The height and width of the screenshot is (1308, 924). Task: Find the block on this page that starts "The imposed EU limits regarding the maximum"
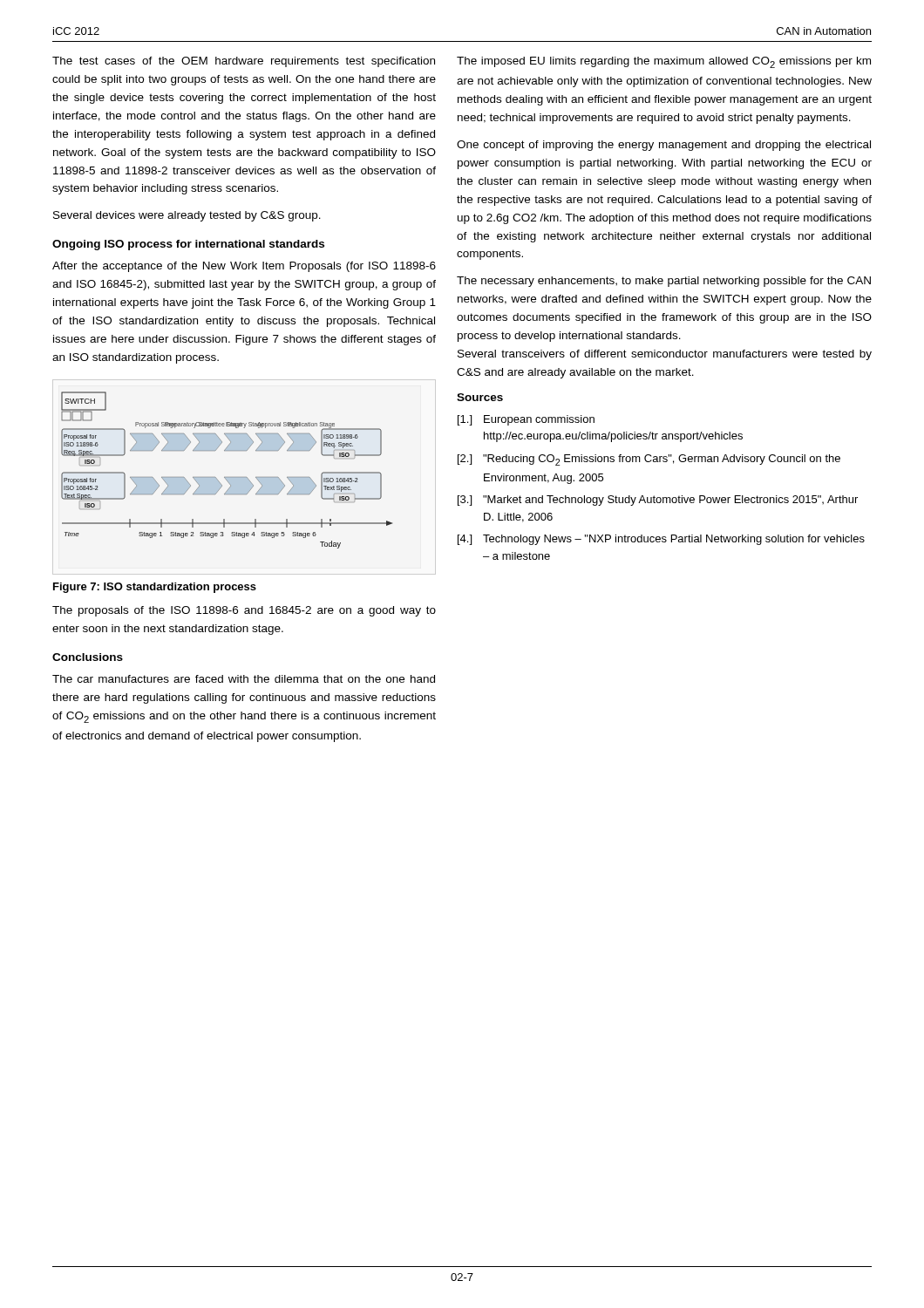tap(664, 89)
